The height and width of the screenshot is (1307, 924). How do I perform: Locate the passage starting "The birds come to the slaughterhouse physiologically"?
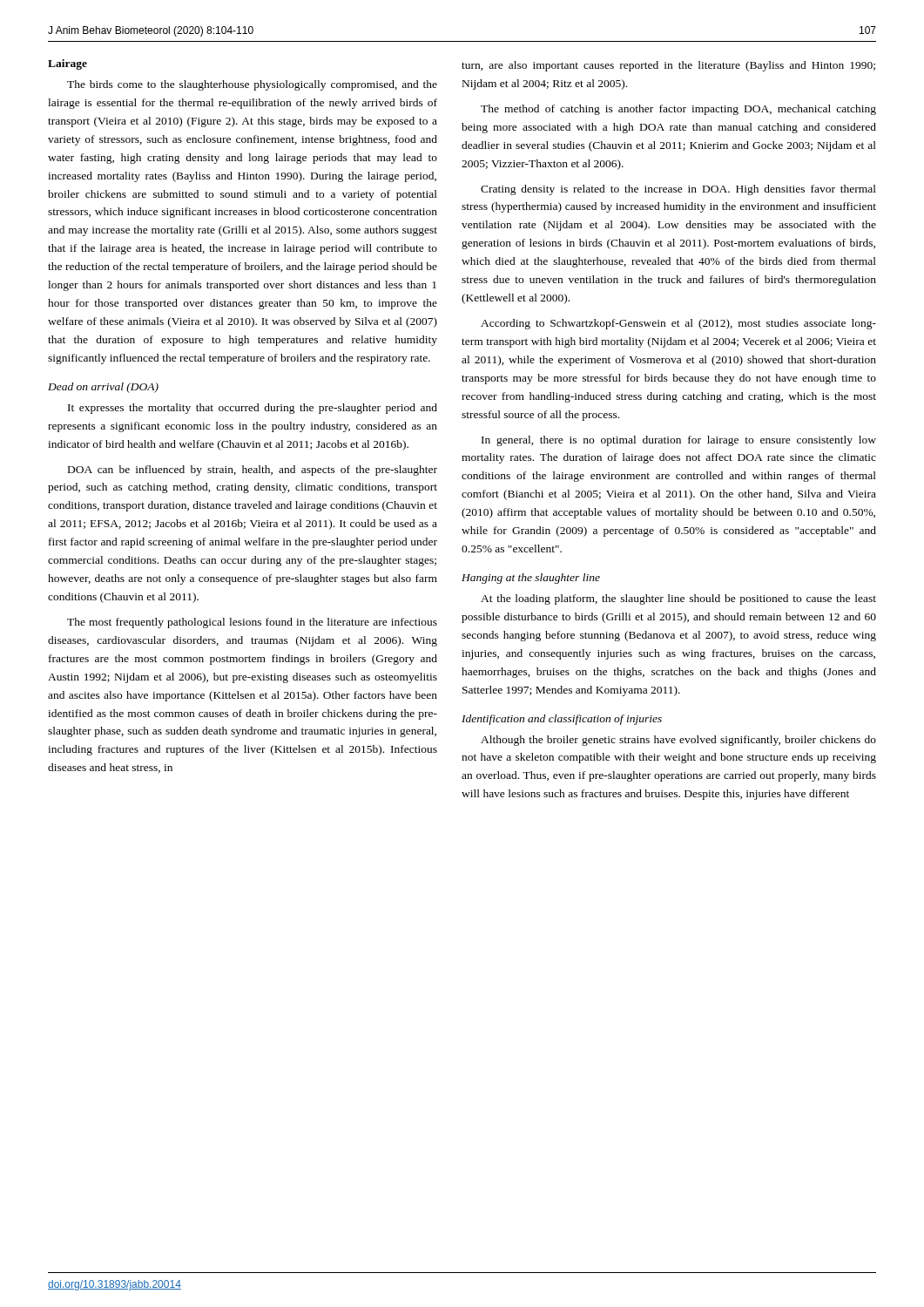click(x=243, y=222)
